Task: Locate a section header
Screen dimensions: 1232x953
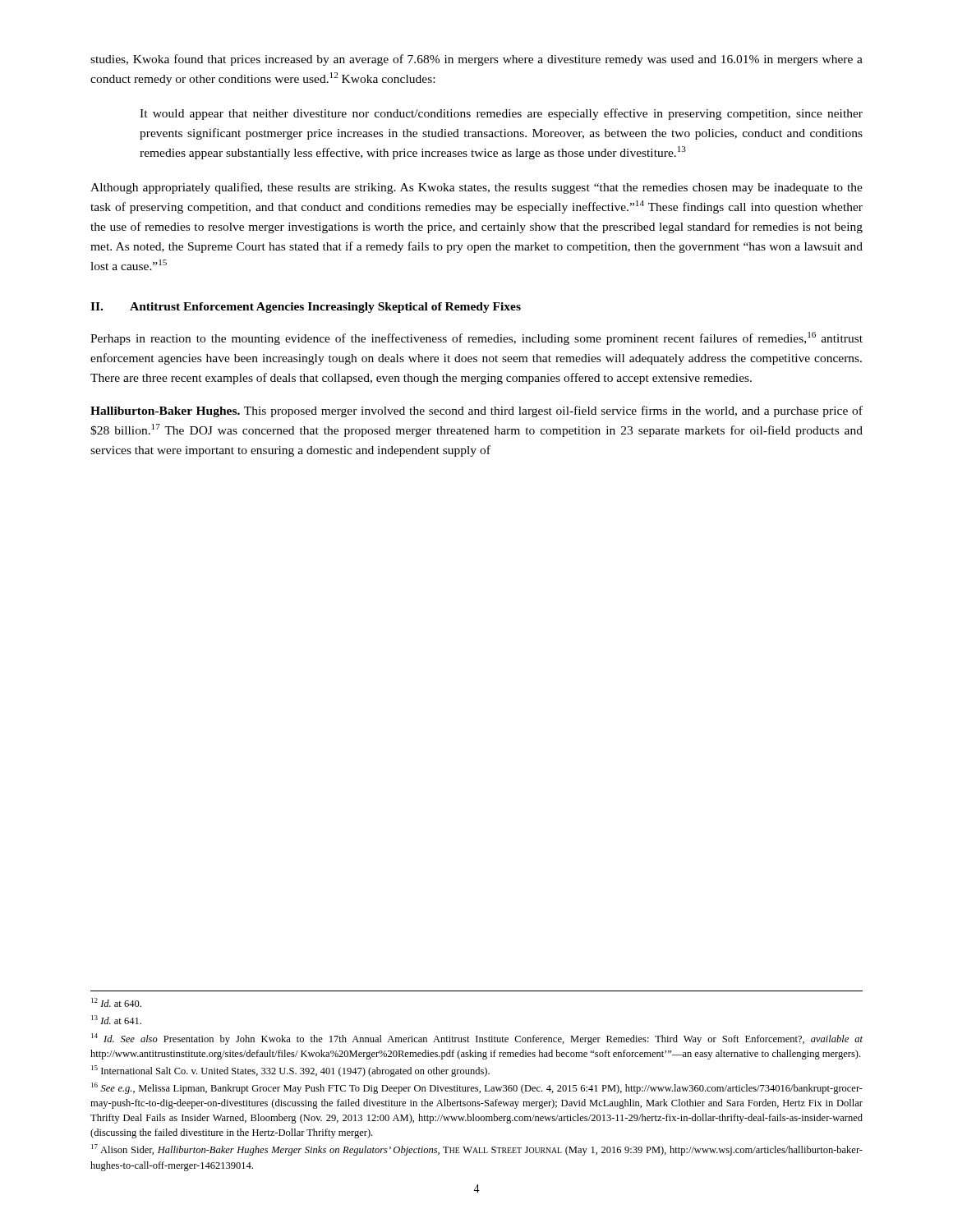Action: [x=306, y=307]
